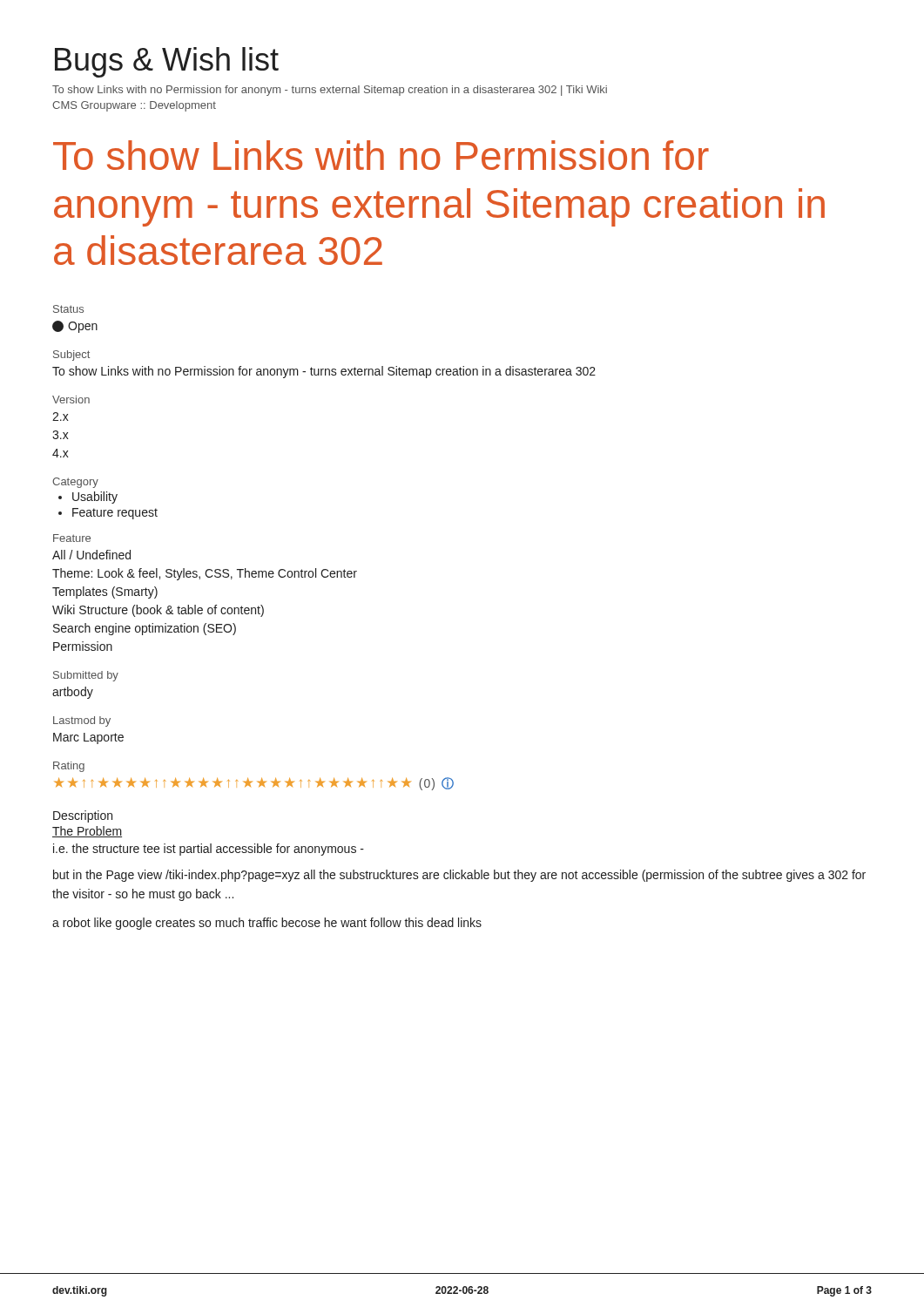Locate the text block with the text "but in the"

(459, 884)
